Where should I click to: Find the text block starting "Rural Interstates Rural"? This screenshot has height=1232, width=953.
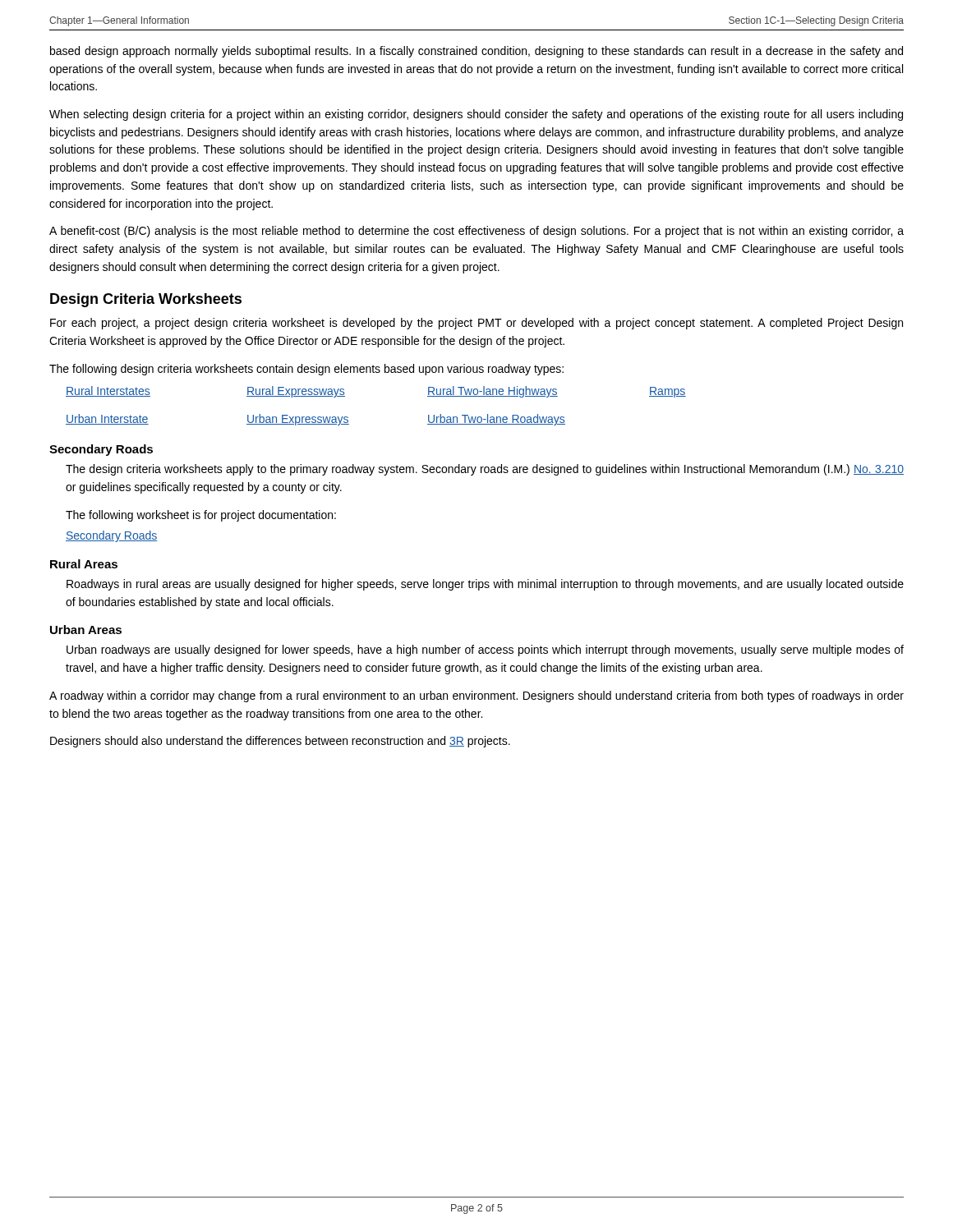tap(108, 391)
